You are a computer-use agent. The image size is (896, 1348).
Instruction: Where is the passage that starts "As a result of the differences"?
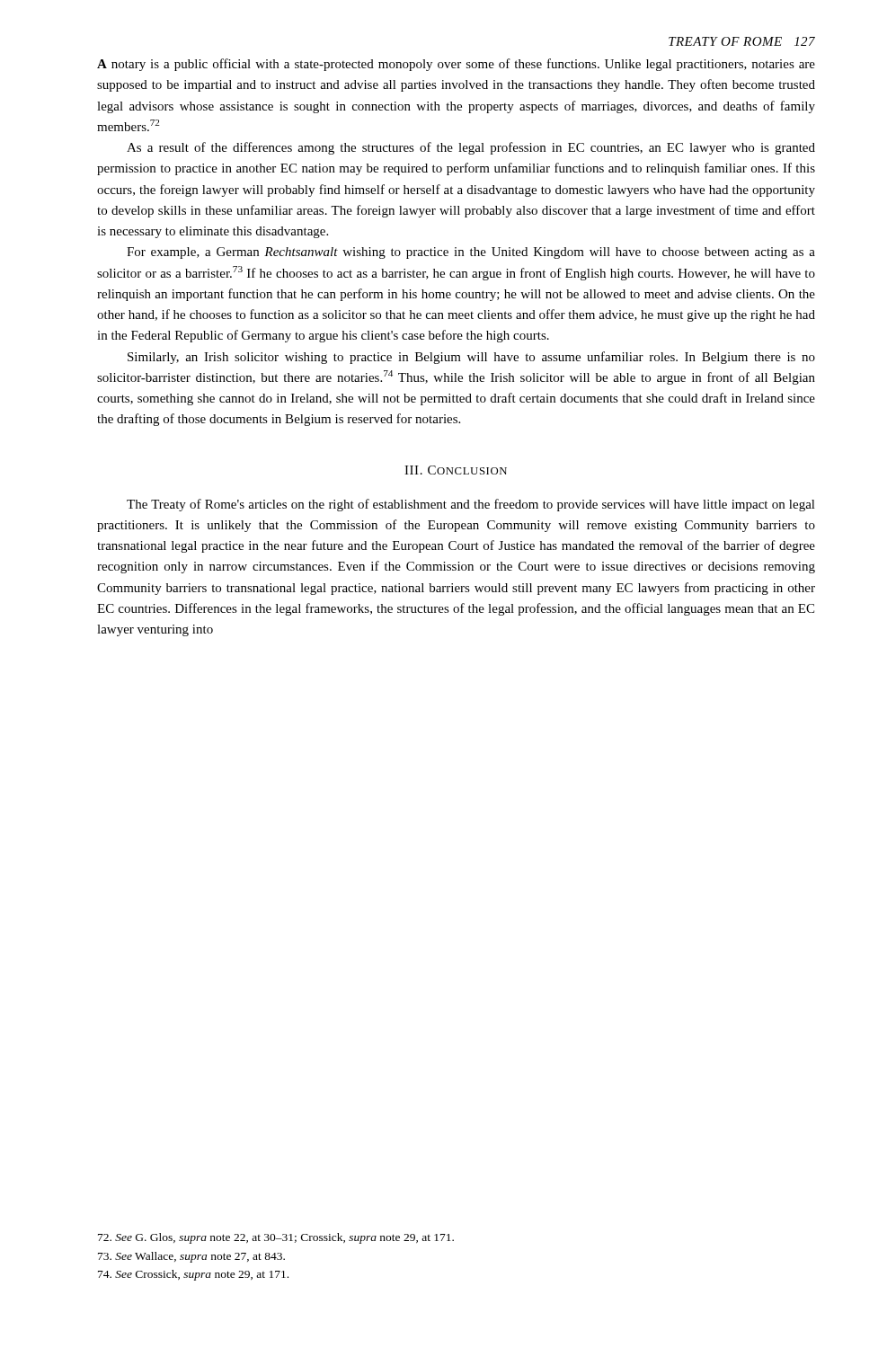click(x=456, y=190)
